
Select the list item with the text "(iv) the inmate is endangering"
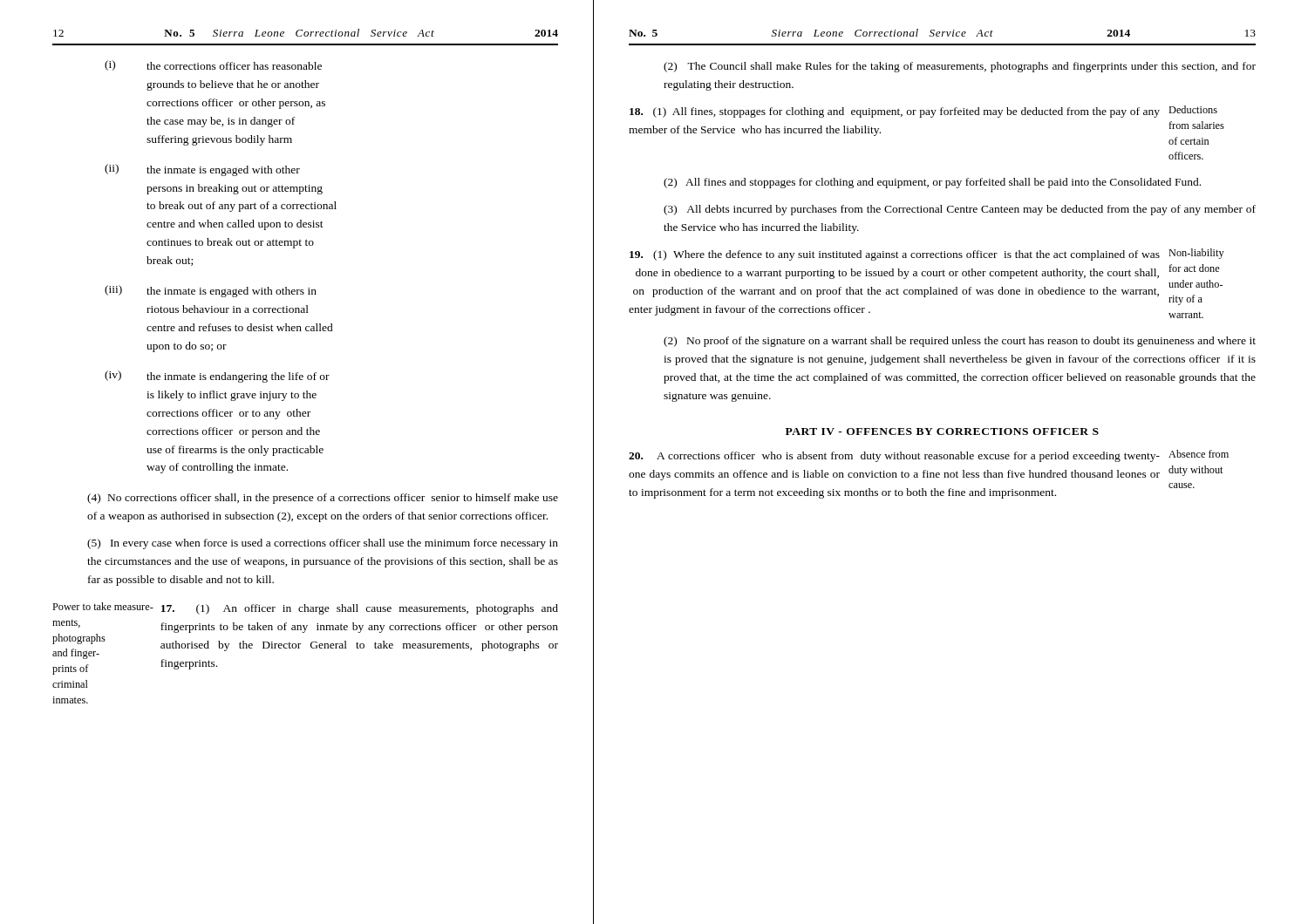[x=217, y=422]
